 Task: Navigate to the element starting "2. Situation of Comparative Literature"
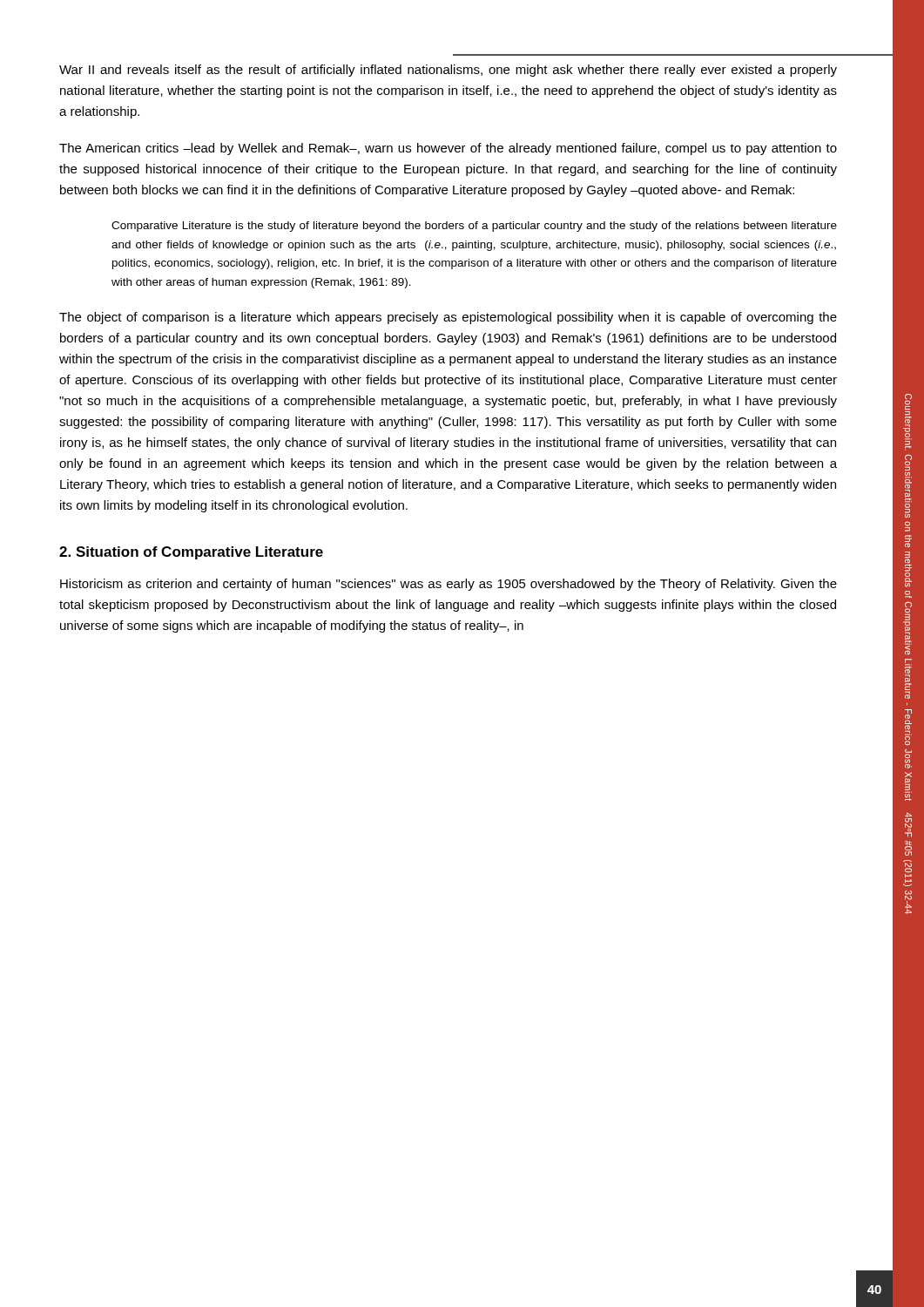(x=191, y=552)
